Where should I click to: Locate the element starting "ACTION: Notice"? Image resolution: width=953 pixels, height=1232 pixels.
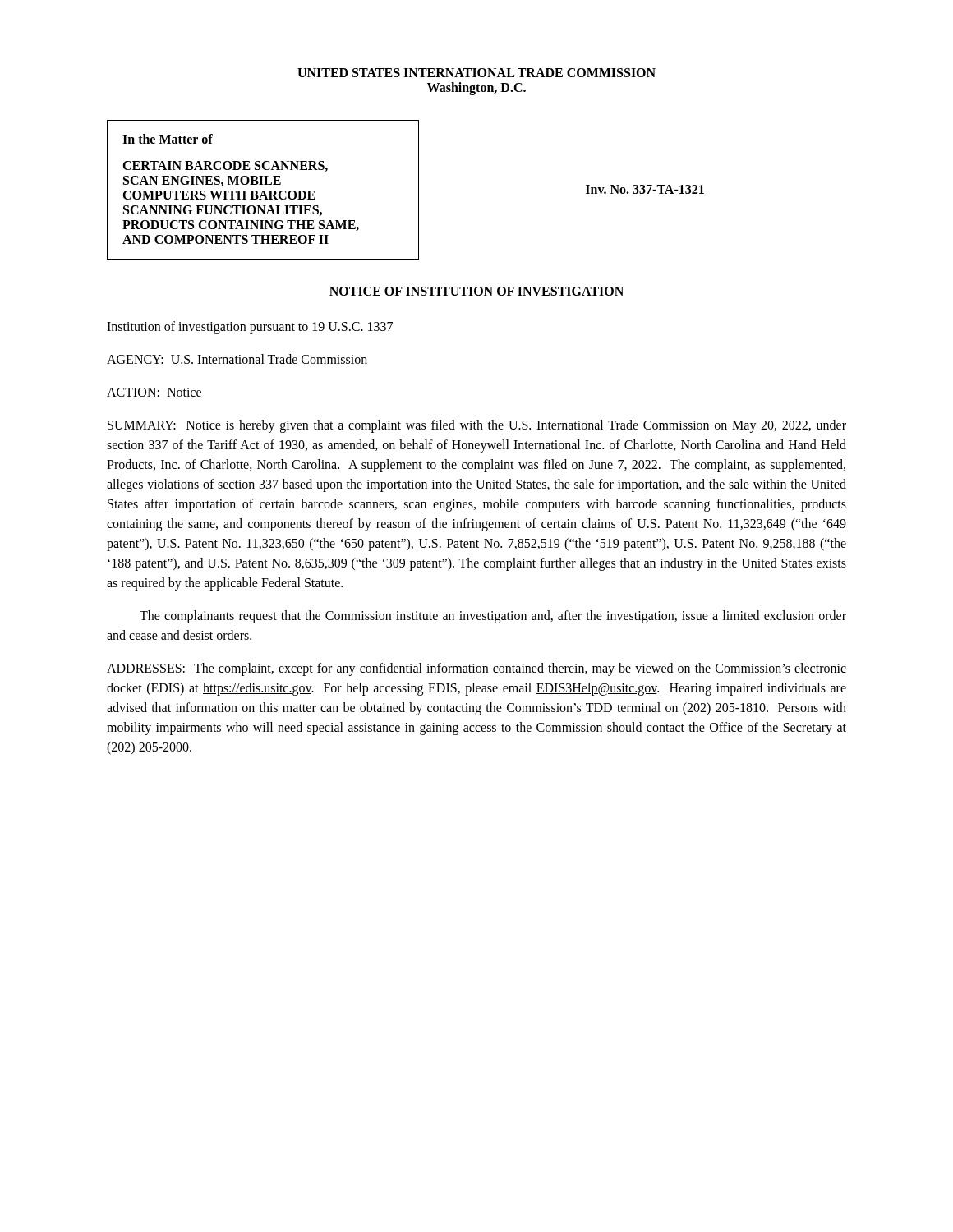154,392
